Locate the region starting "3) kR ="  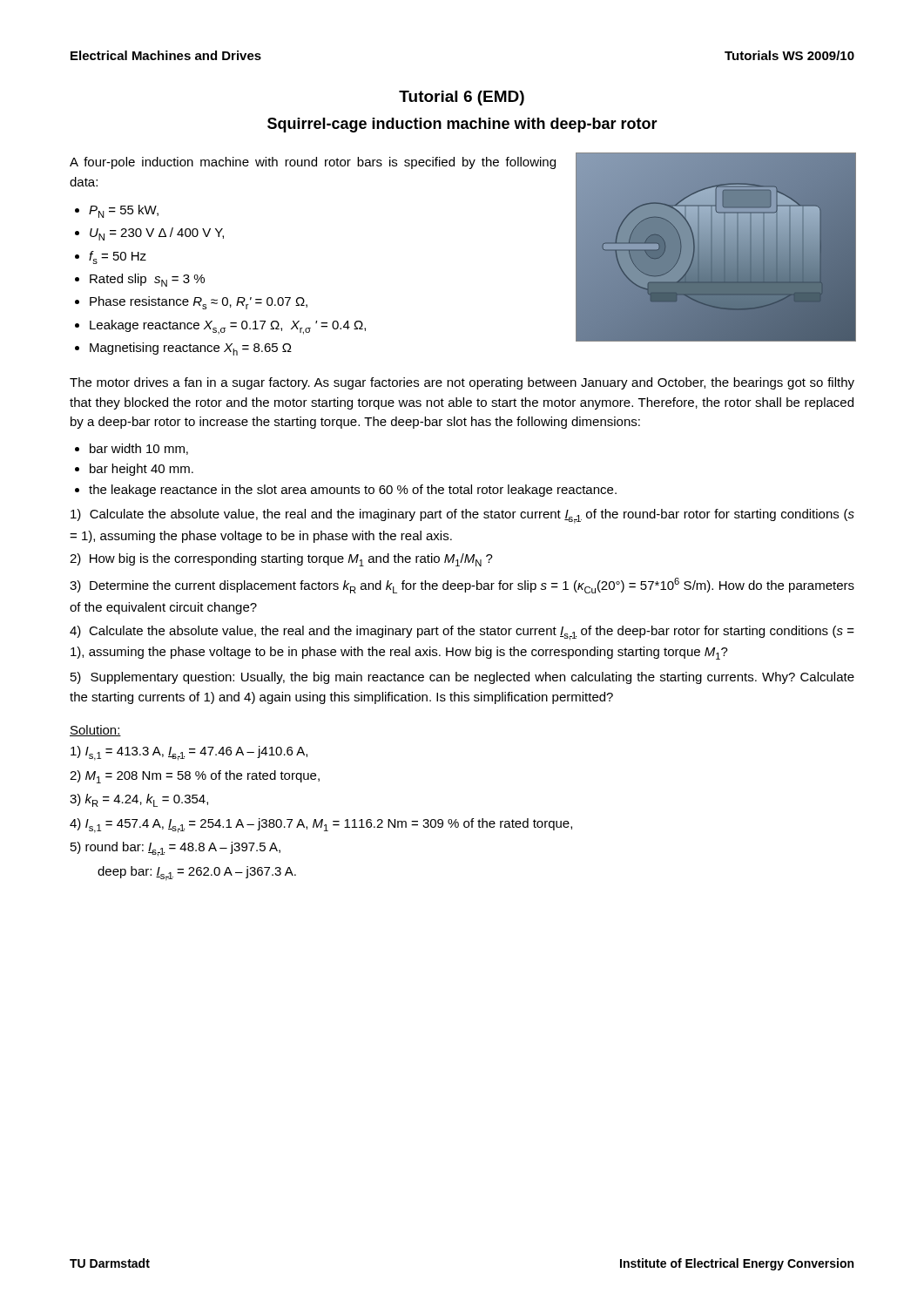(139, 800)
